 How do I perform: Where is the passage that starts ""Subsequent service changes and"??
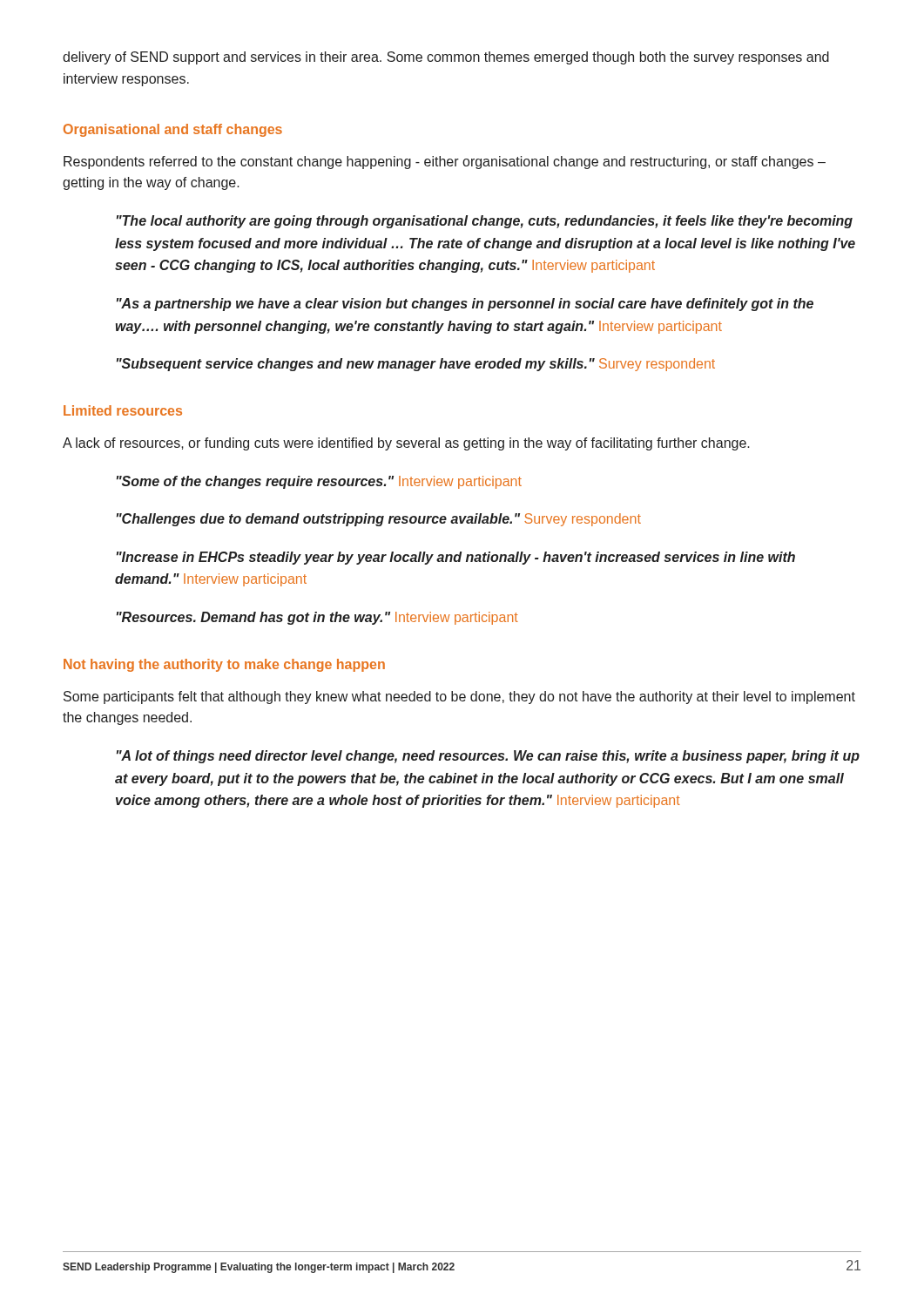[415, 364]
